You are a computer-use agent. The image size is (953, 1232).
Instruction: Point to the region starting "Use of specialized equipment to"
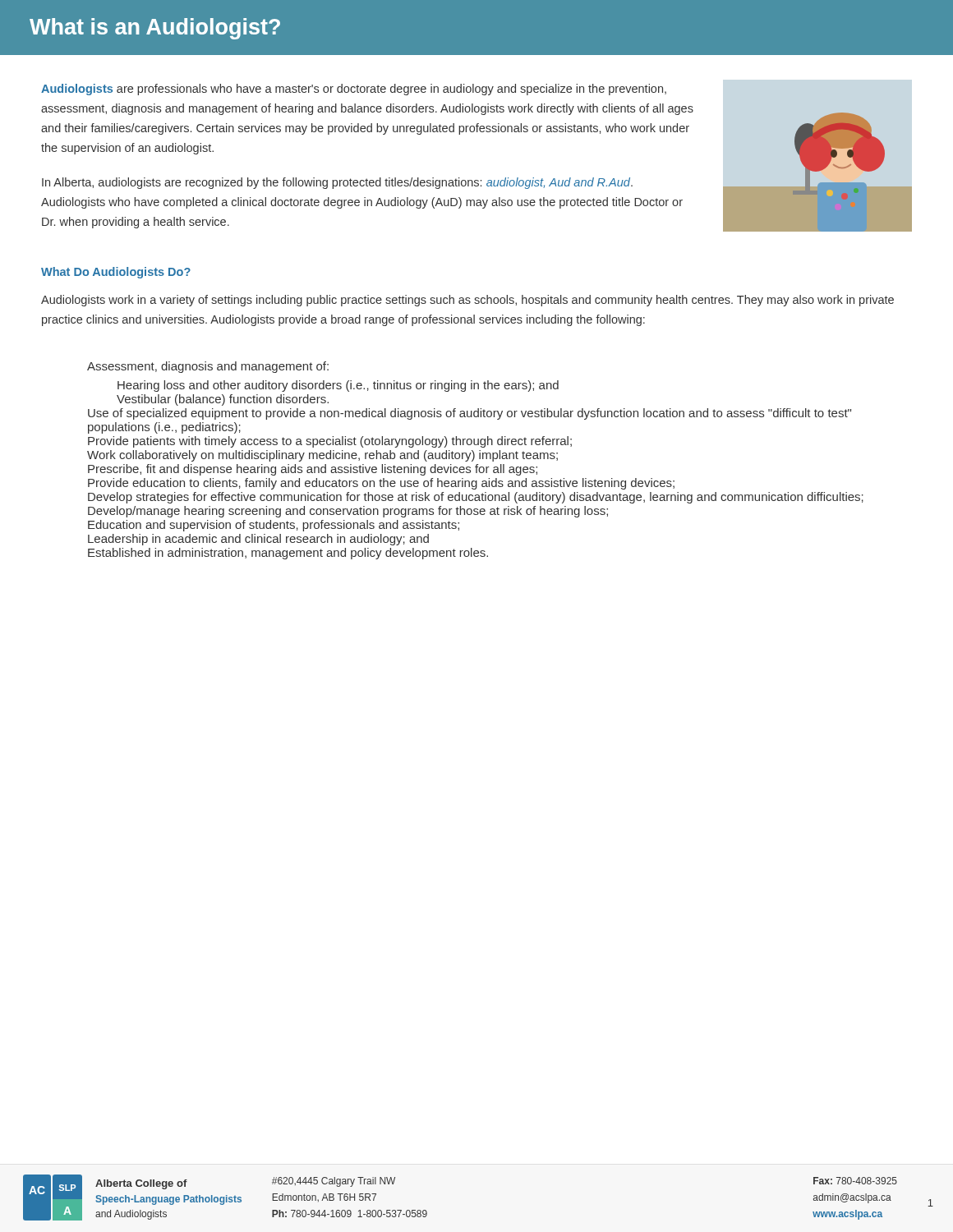pyautogui.click(x=500, y=420)
